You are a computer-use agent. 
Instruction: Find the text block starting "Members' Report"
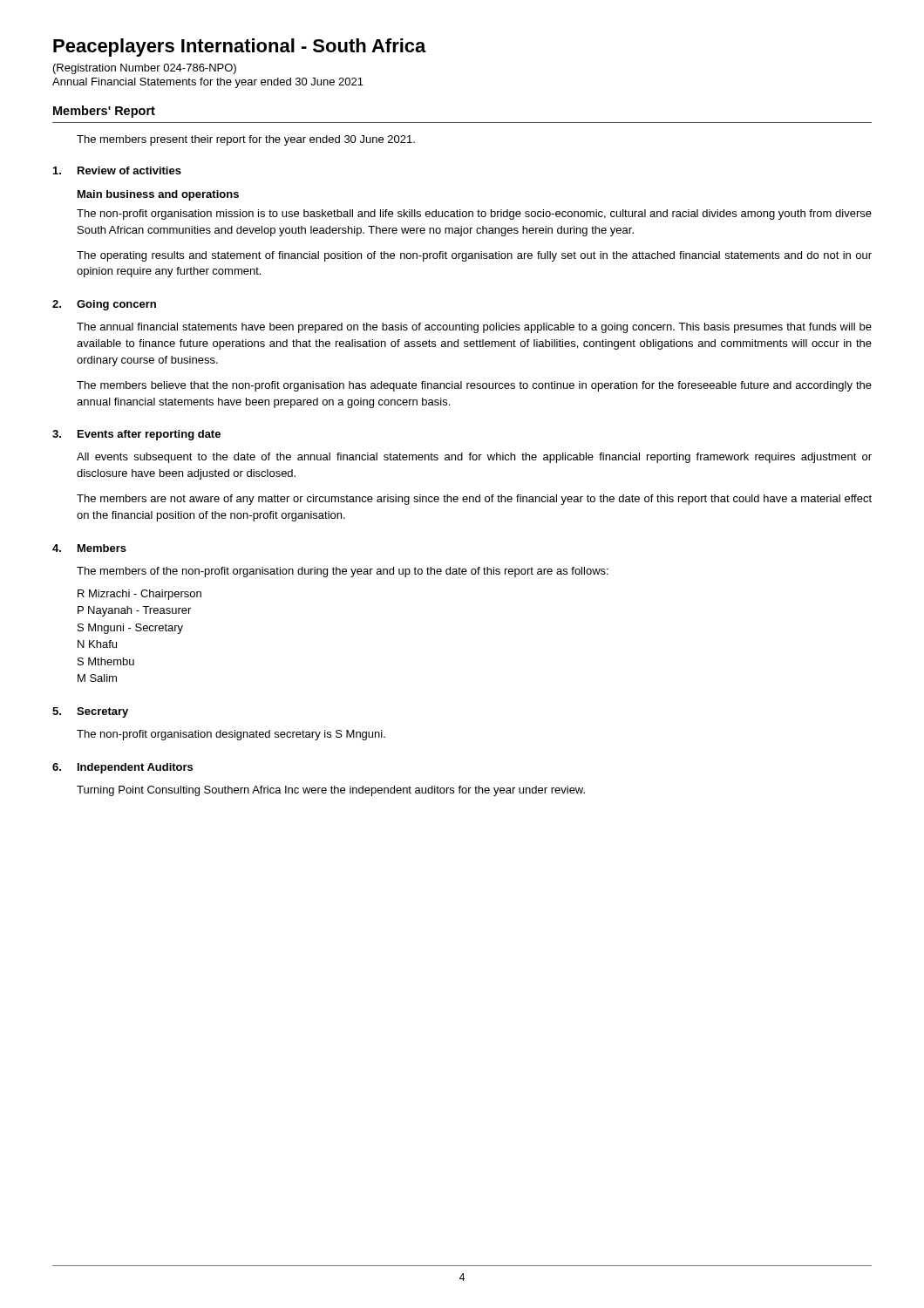point(104,111)
